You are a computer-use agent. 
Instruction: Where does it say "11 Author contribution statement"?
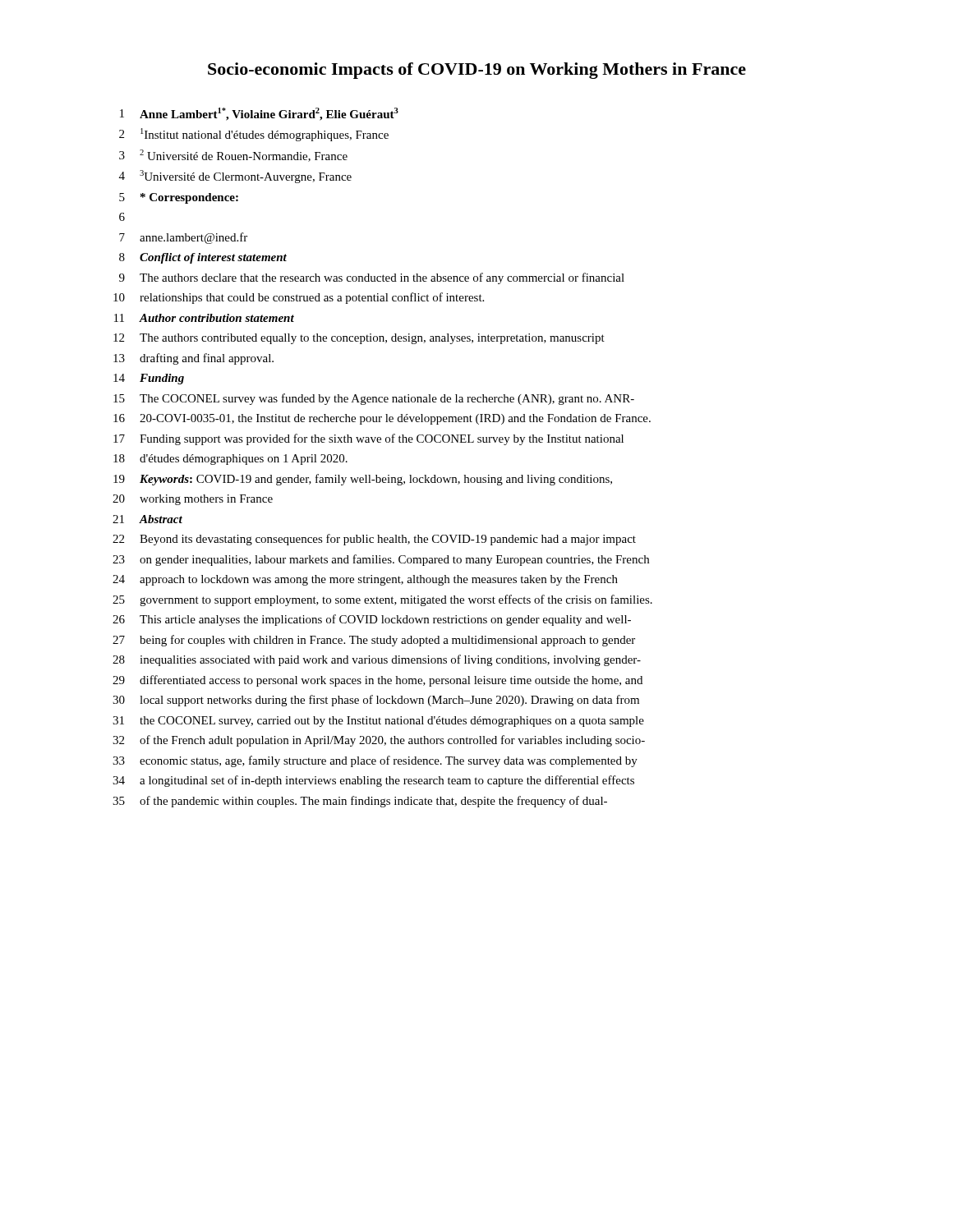tap(204, 318)
